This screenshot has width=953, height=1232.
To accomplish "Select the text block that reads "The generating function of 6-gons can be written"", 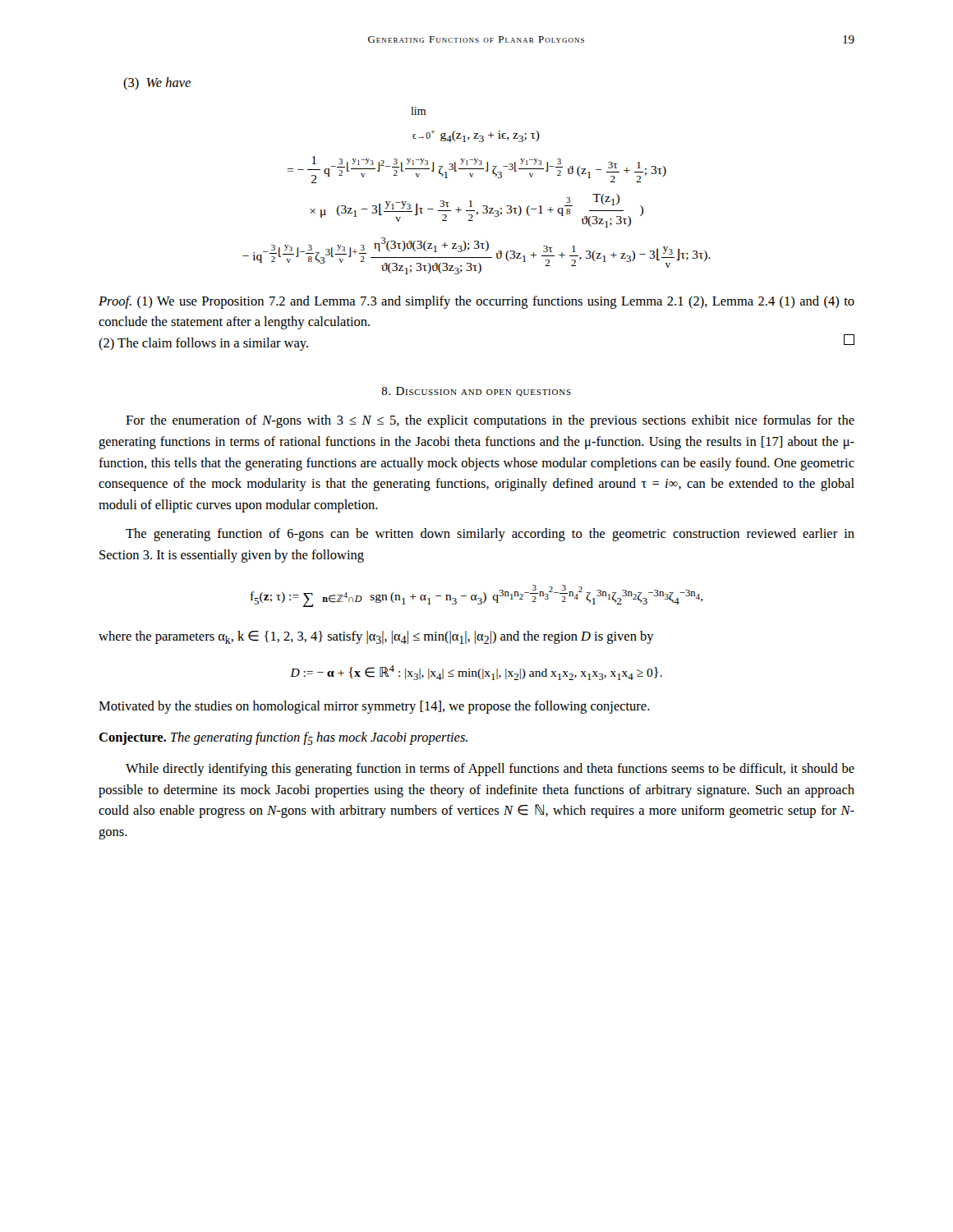I will click(x=476, y=544).
